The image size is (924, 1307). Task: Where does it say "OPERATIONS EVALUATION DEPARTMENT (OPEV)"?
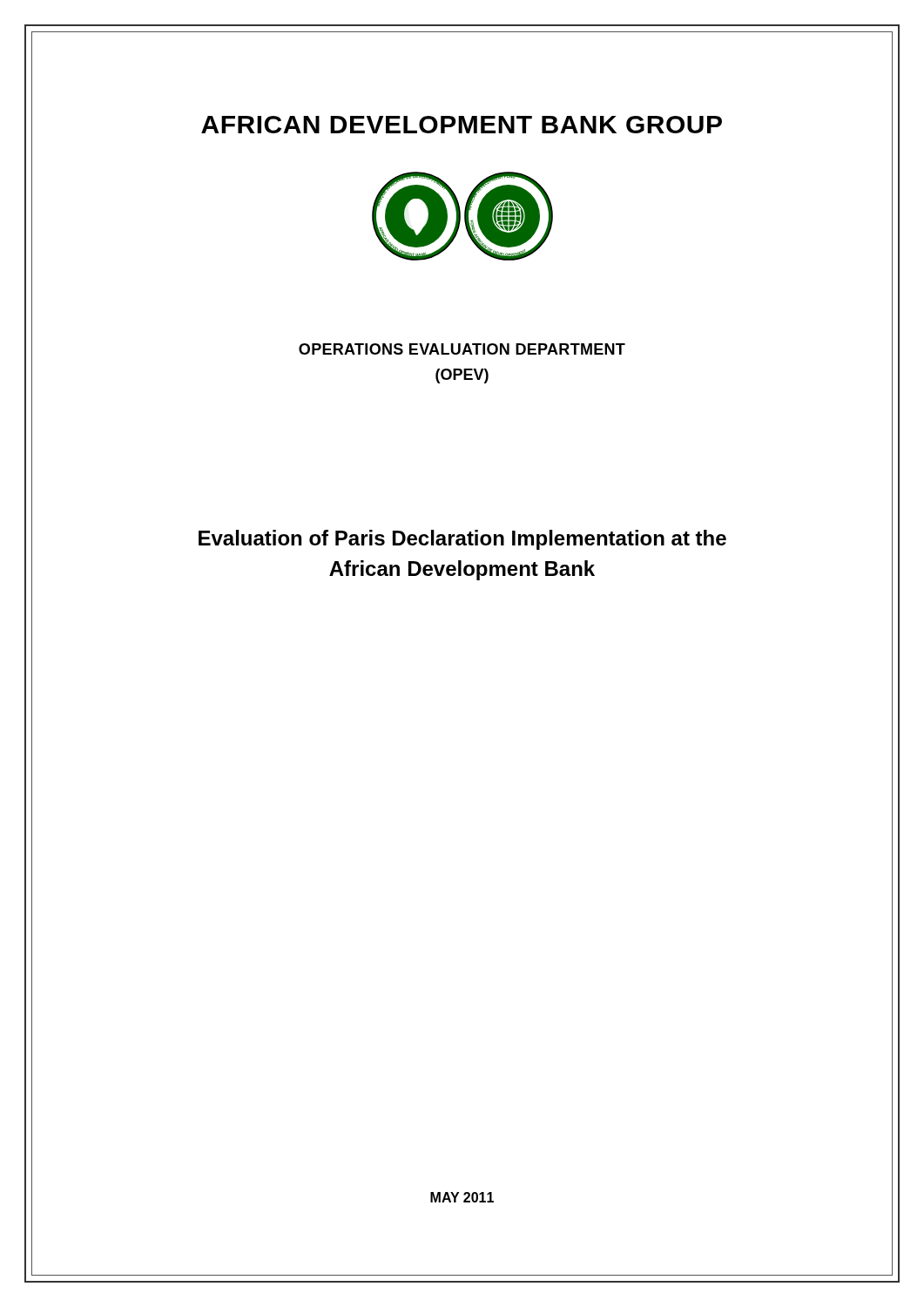462,362
